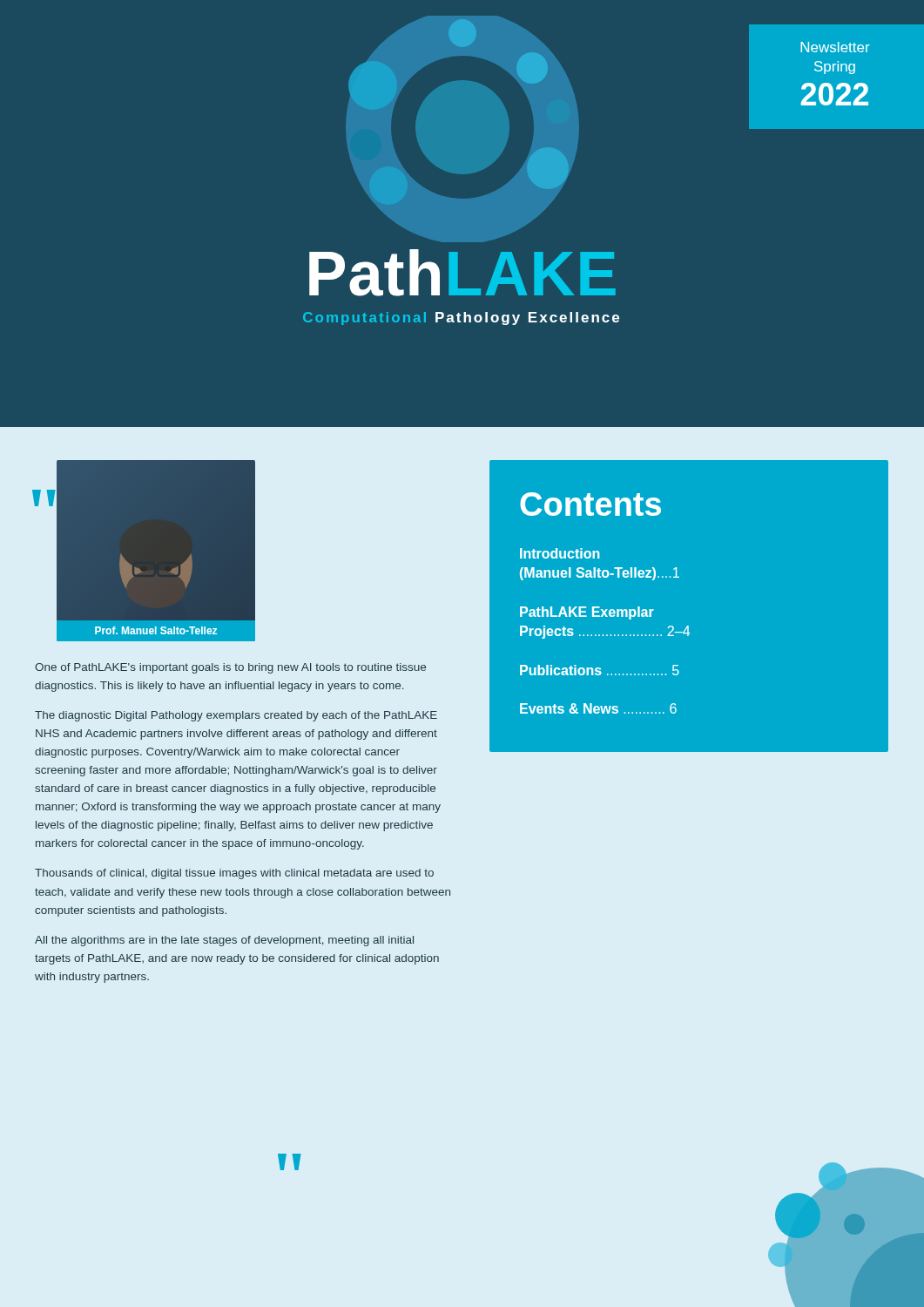Click on the element starting "One of PathLAKE's important goals"
This screenshot has height=1307, width=924.
click(231, 676)
